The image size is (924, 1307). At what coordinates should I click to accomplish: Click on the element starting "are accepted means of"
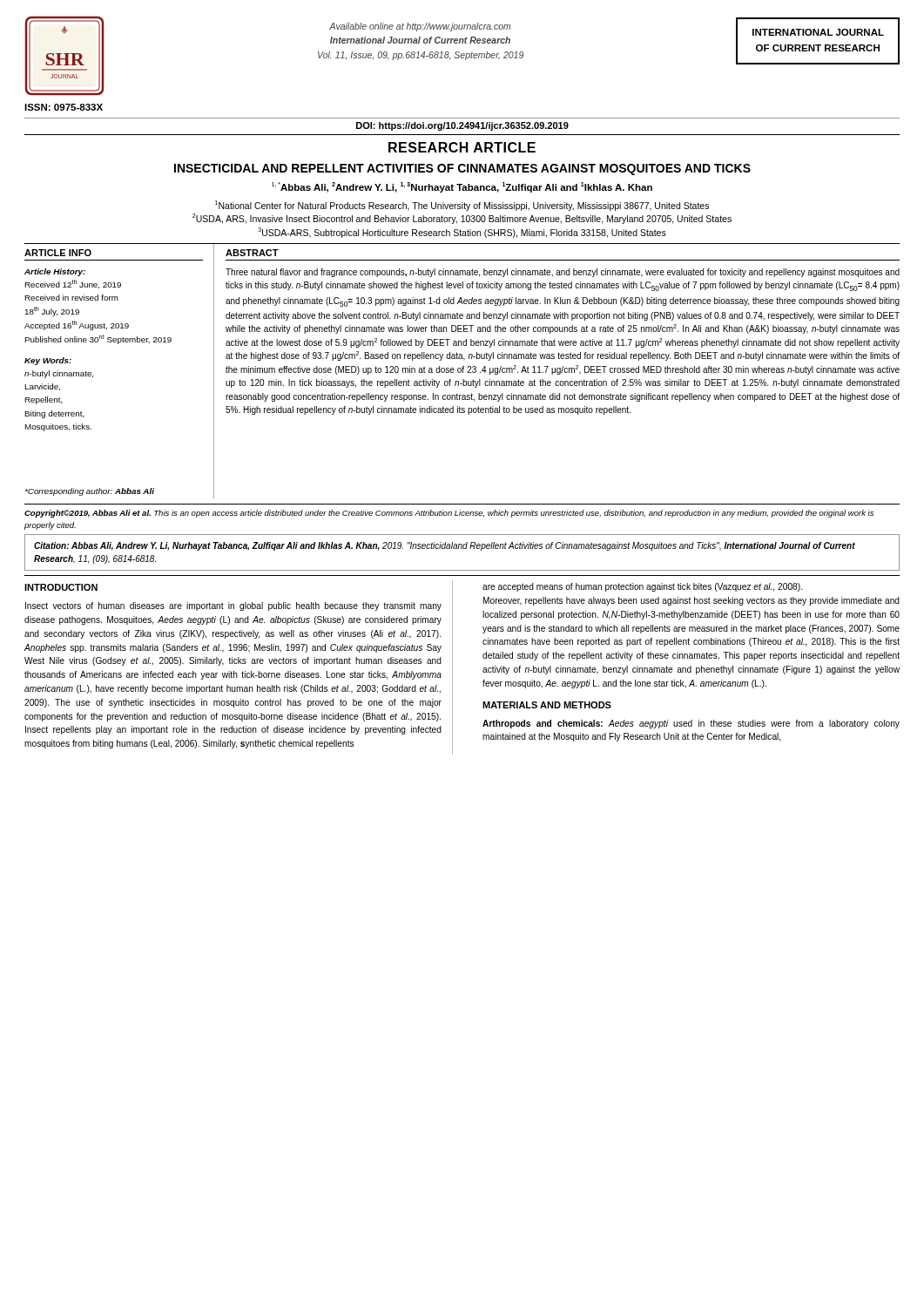tap(691, 635)
